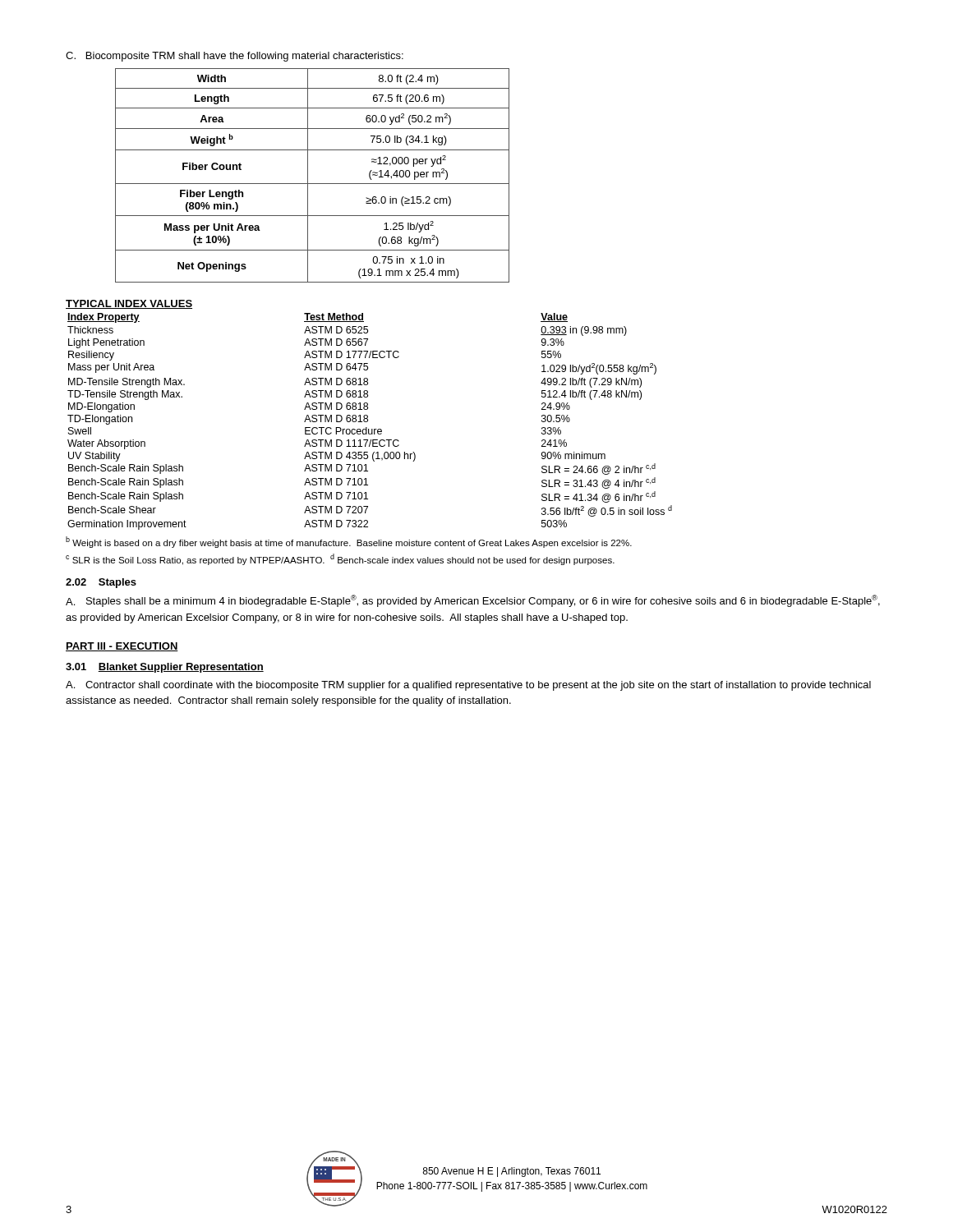This screenshot has height=1232, width=953.
Task: Locate the table with the text "ASTM D 7207"
Action: (476, 421)
